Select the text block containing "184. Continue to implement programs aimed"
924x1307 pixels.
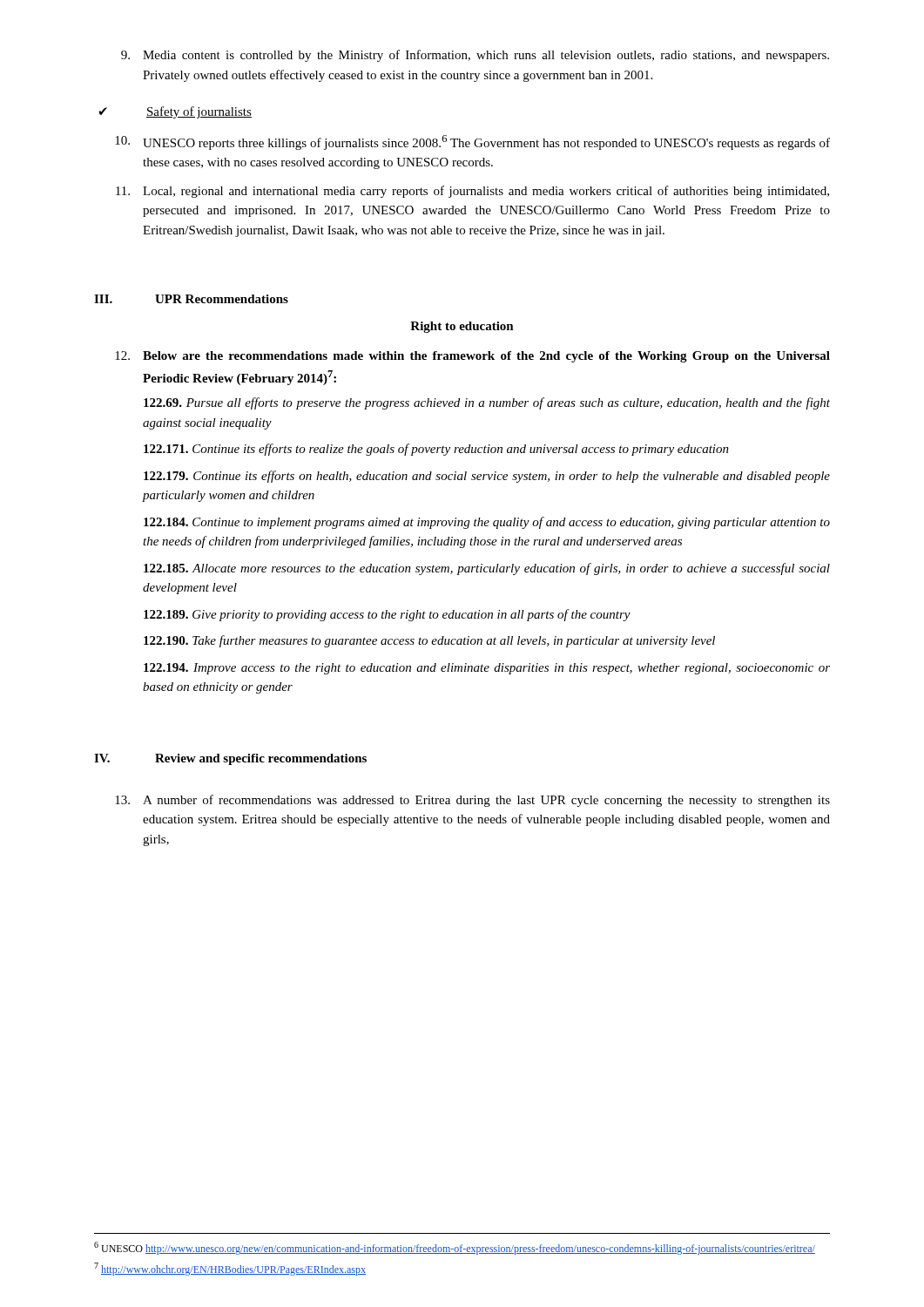tap(486, 531)
